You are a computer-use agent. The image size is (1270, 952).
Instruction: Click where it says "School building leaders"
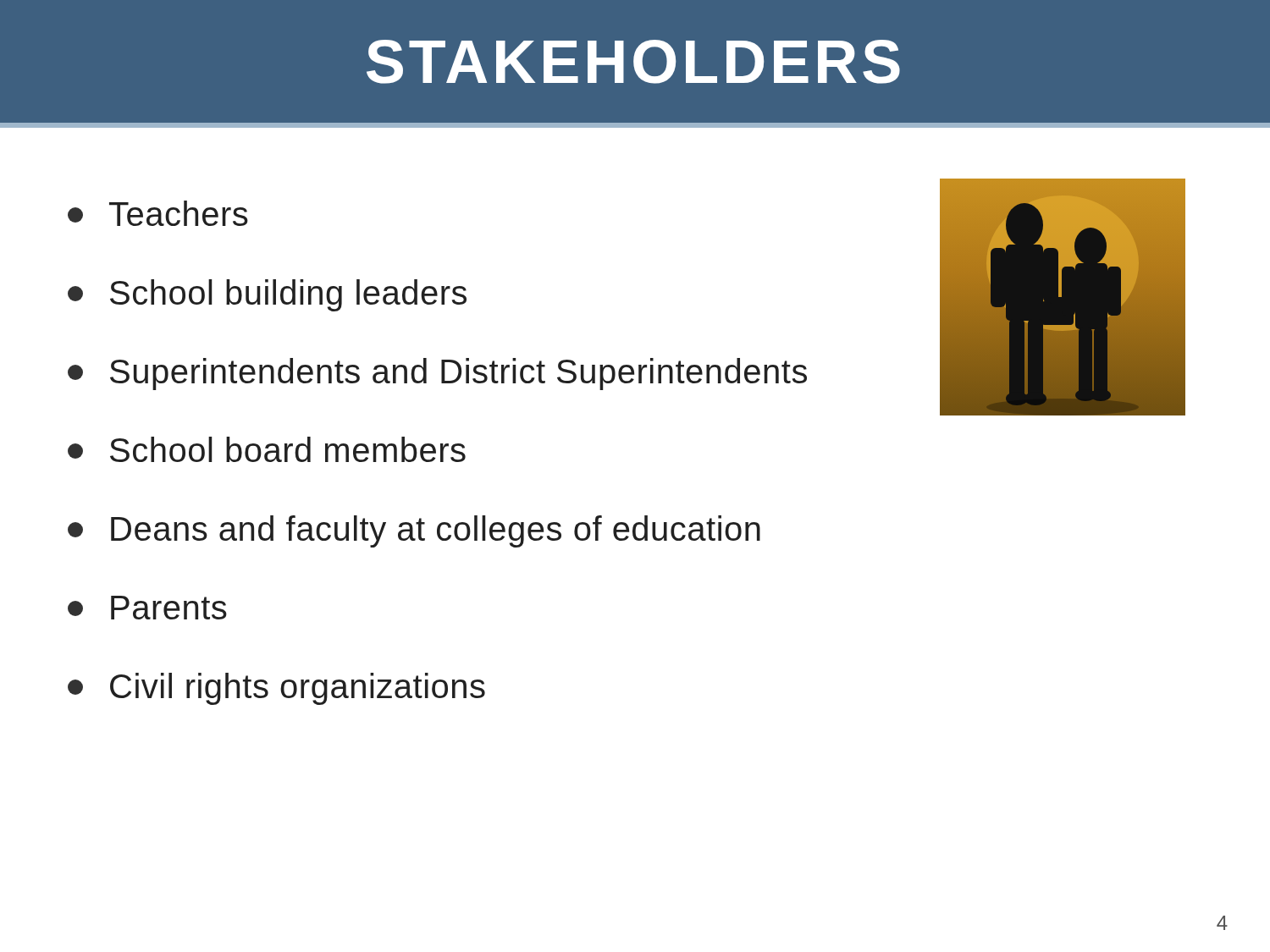pyautogui.click(x=268, y=293)
